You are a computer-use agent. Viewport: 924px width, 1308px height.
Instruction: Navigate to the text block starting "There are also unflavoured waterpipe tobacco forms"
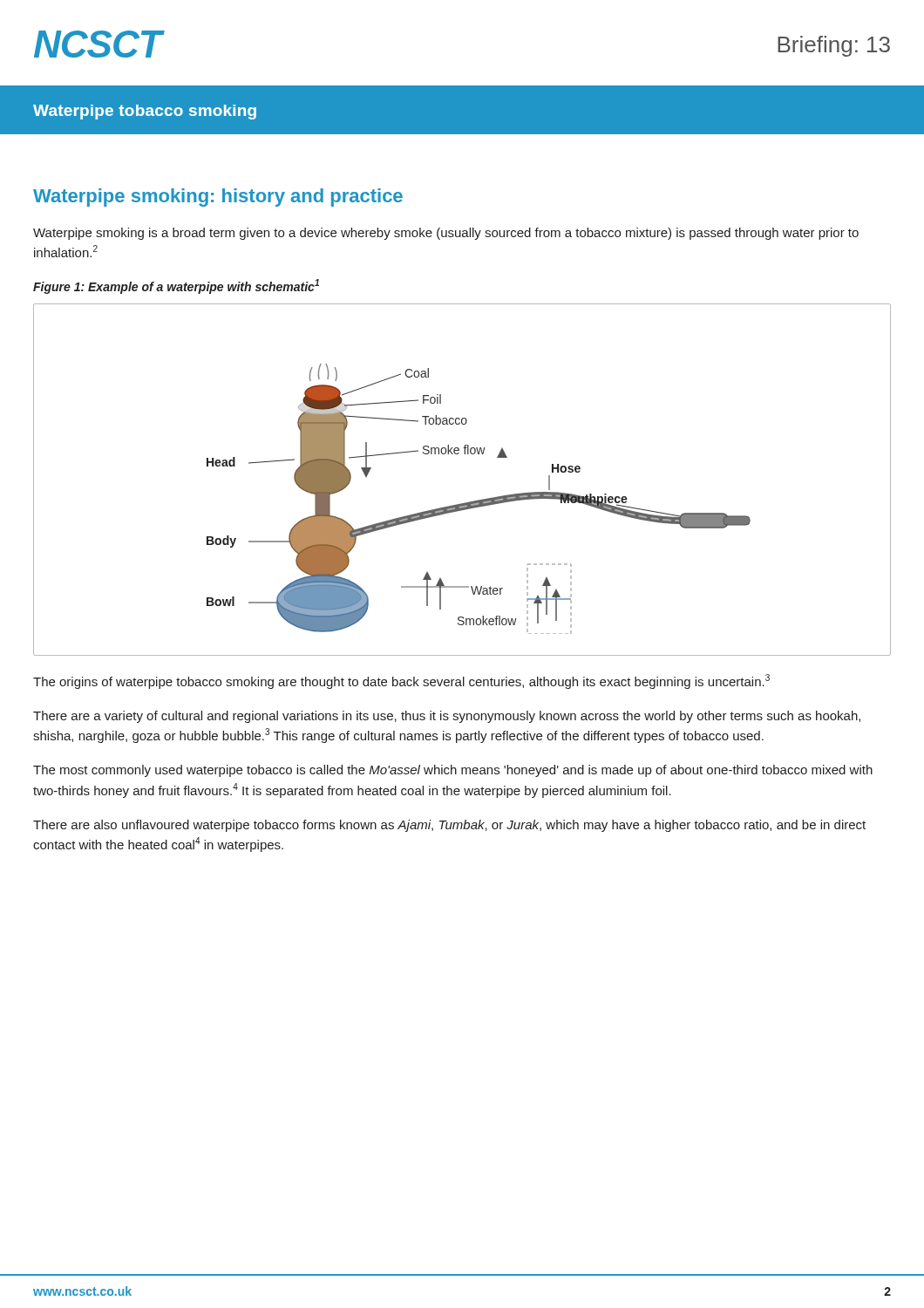tap(449, 835)
